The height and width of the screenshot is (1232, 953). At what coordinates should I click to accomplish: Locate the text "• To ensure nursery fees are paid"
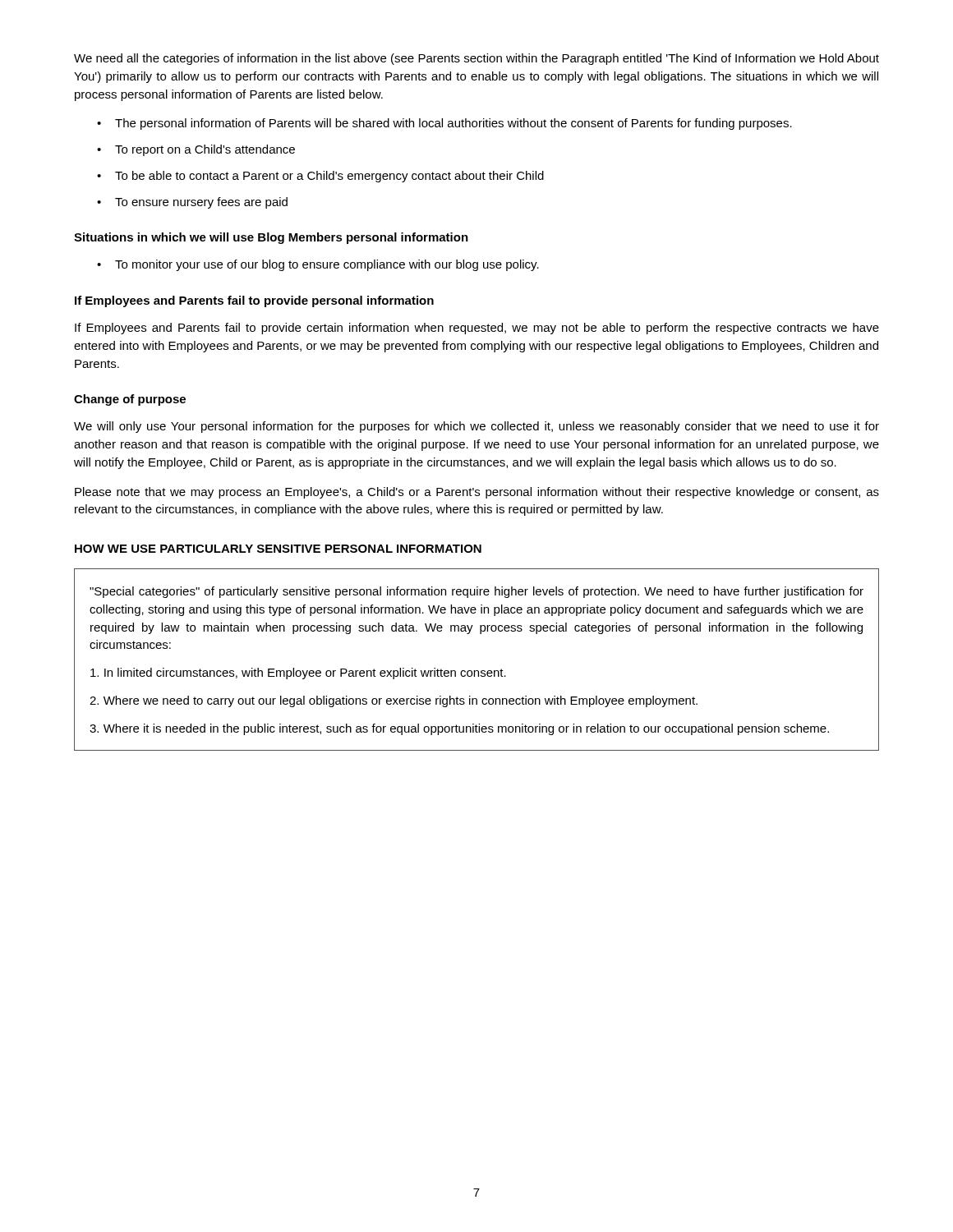coord(192,203)
